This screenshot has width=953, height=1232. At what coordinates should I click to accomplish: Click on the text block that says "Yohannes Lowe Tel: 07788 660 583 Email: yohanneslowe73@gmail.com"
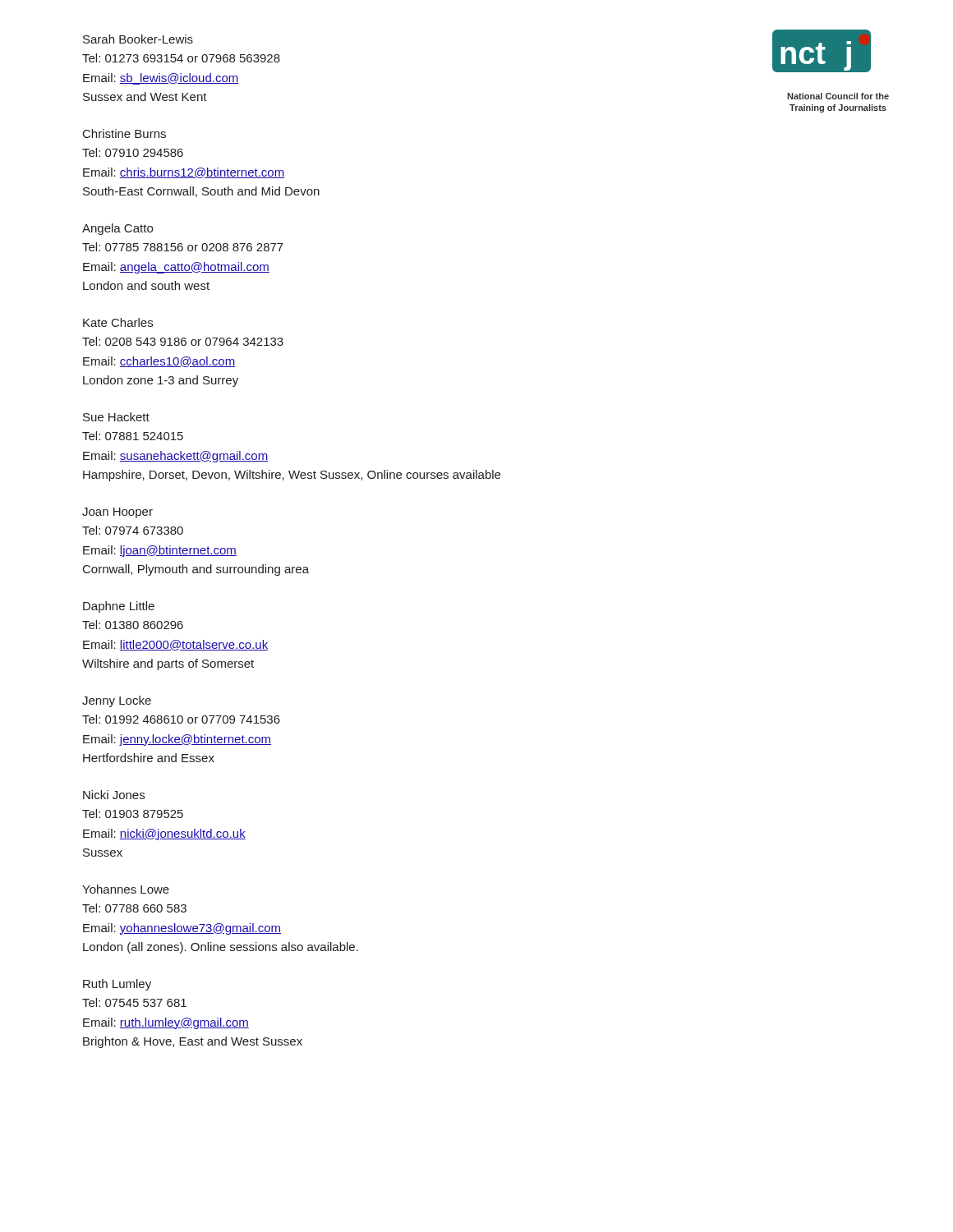click(x=221, y=918)
